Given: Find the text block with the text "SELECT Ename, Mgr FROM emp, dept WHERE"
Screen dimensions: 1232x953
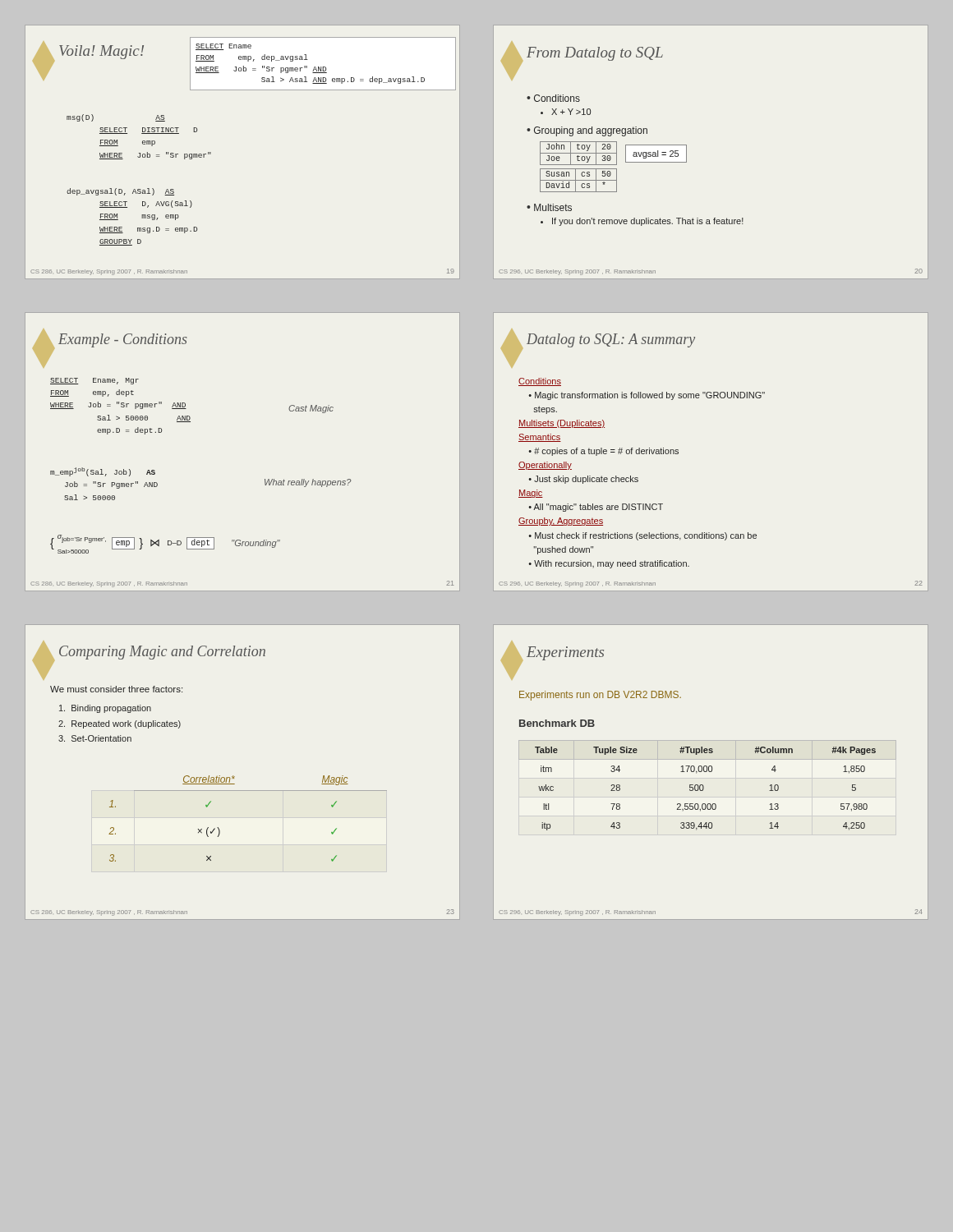Looking at the screenshot, I should coord(120,406).
